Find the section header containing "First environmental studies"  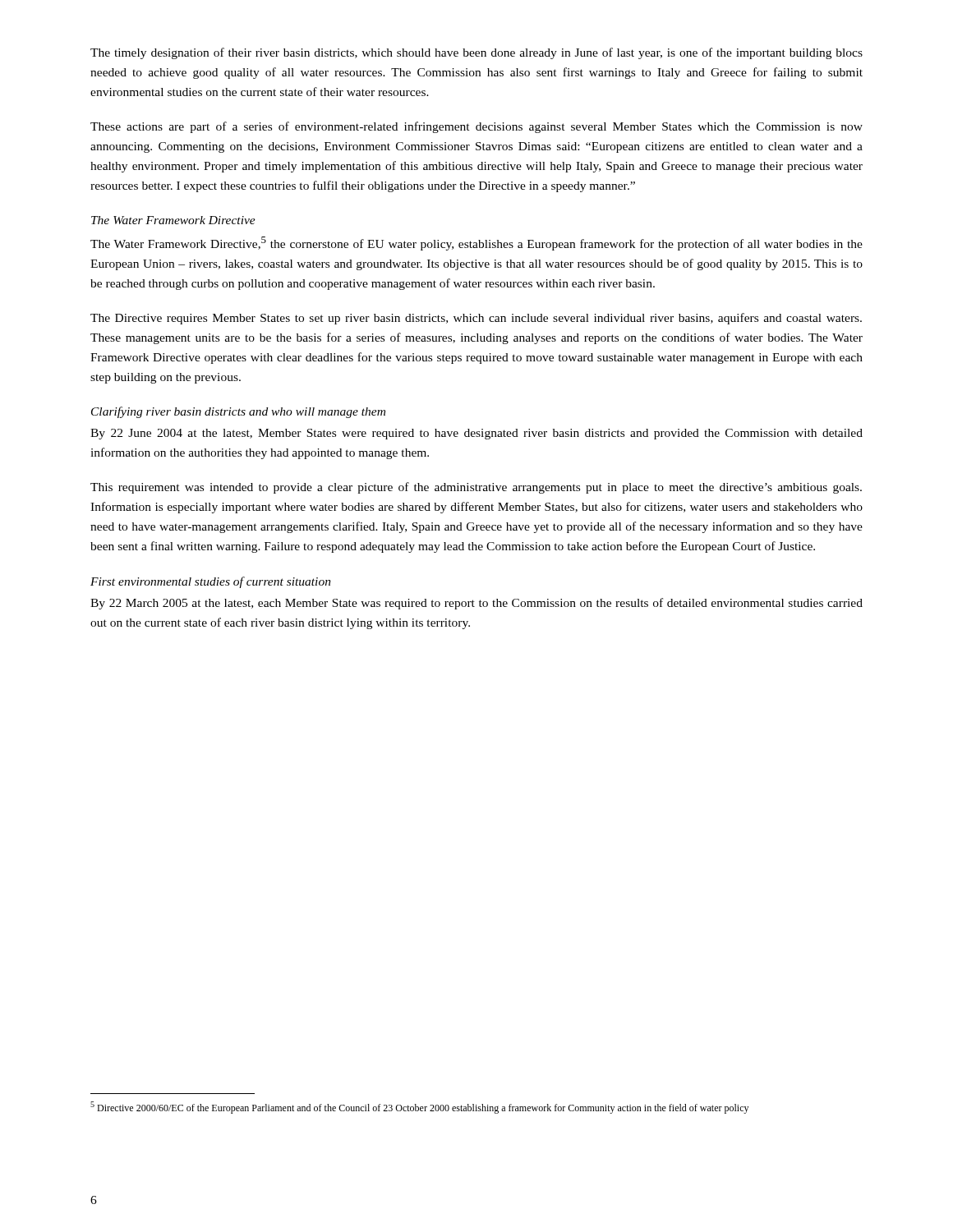(x=211, y=581)
